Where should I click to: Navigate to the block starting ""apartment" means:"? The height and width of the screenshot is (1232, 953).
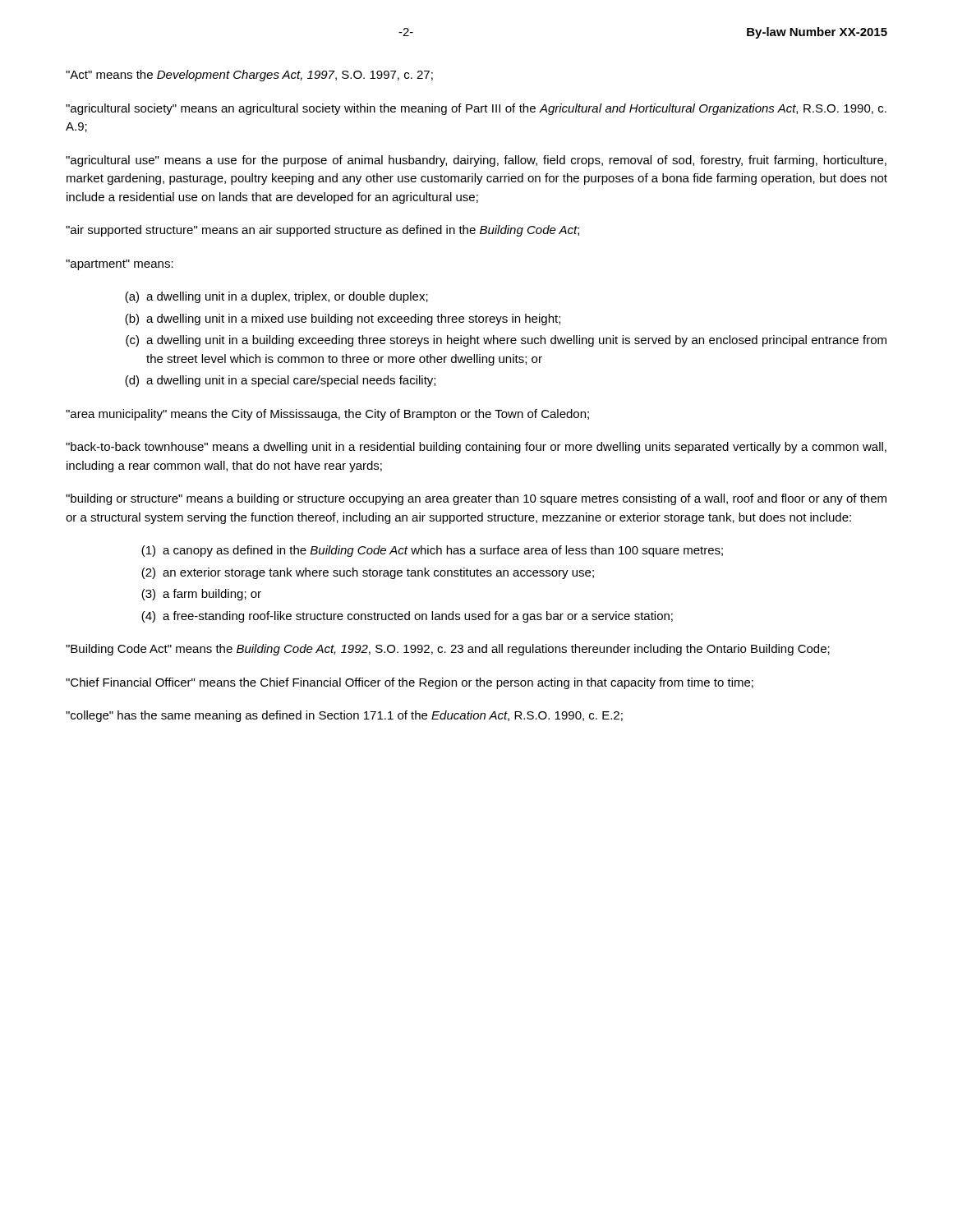click(x=120, y=263)
